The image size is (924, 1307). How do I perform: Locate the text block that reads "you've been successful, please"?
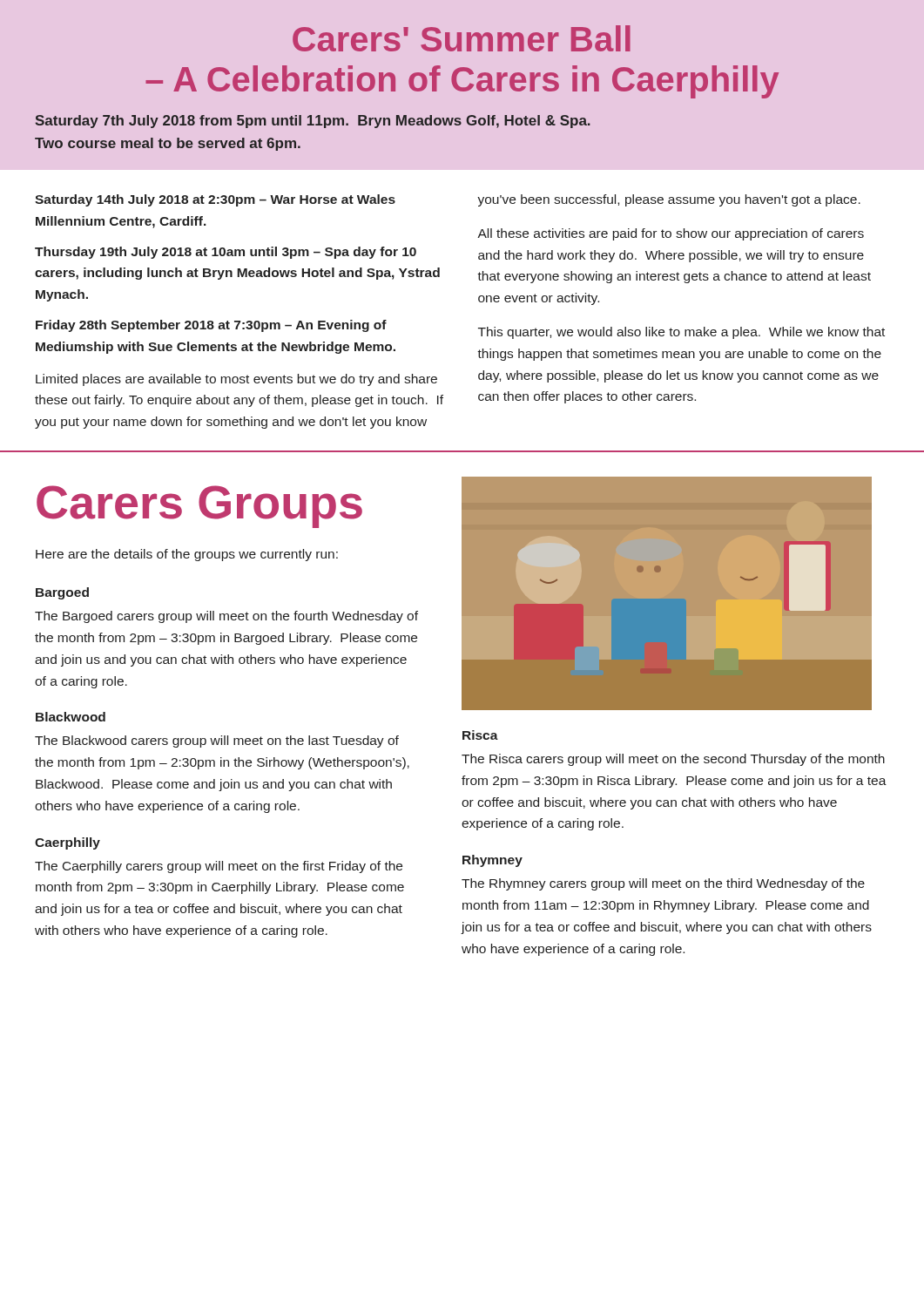point(669,199)
